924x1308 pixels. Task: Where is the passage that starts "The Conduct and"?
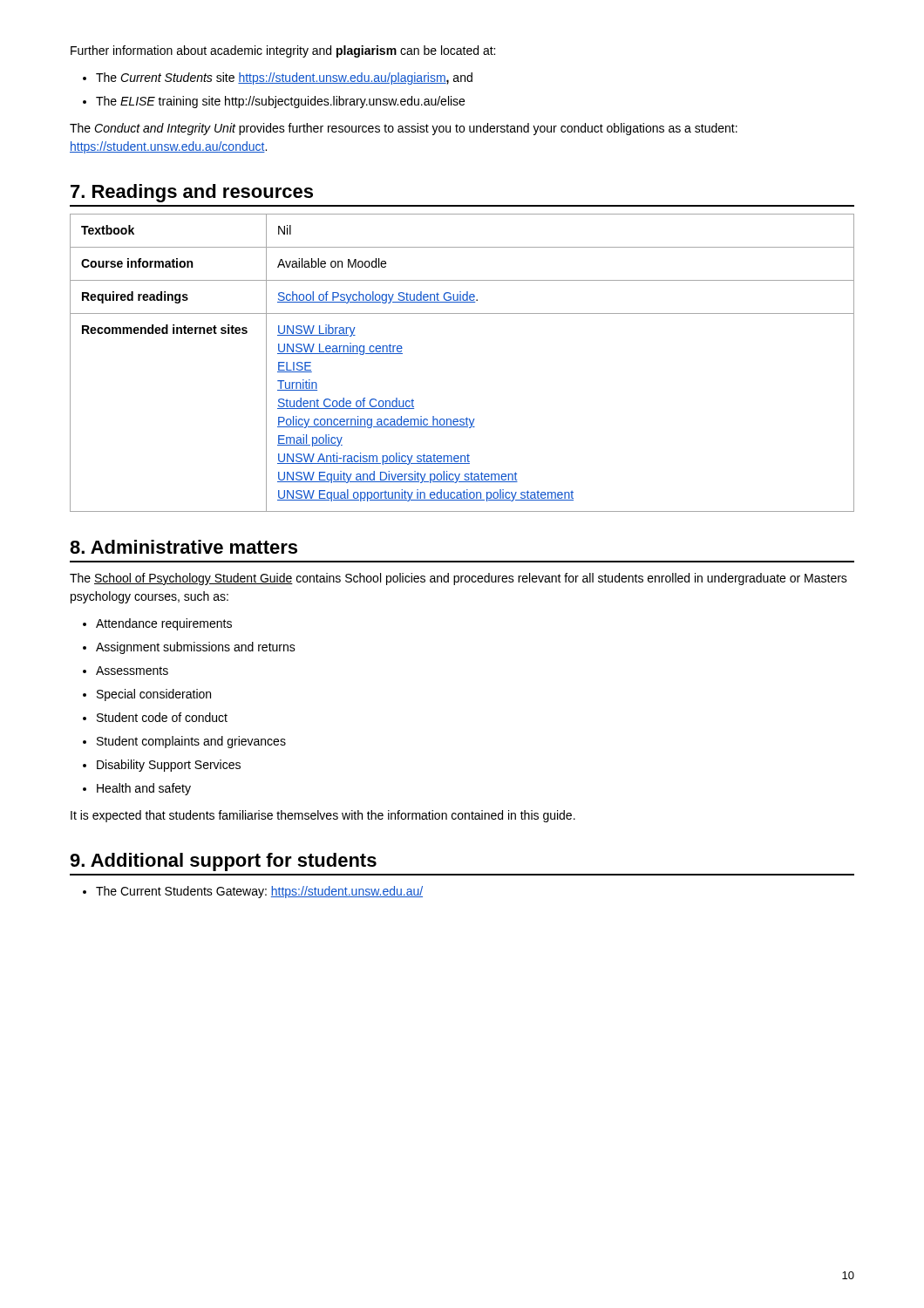(x=462, y=138)
